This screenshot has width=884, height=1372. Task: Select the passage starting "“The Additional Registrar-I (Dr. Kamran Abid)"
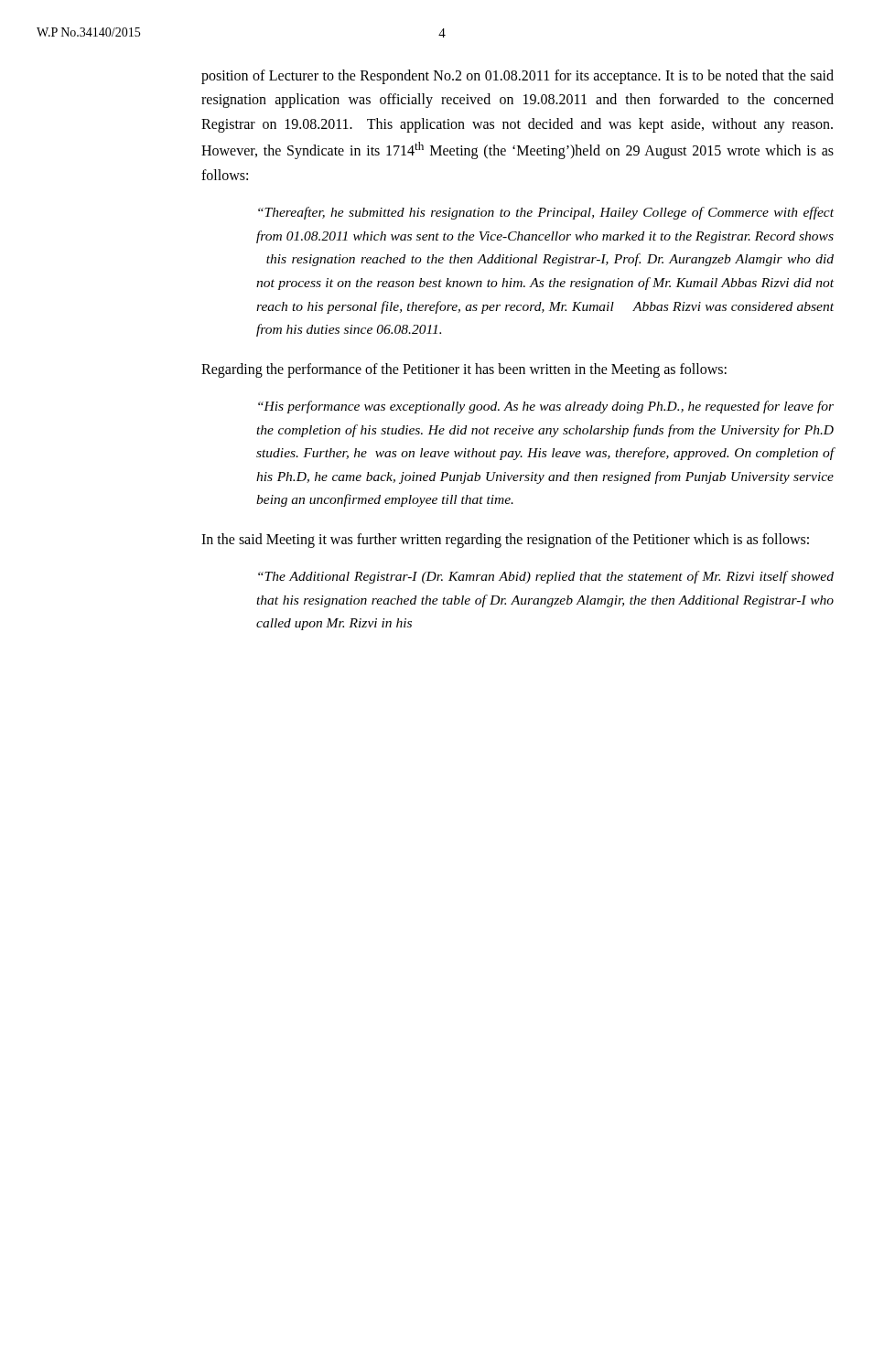545,599
